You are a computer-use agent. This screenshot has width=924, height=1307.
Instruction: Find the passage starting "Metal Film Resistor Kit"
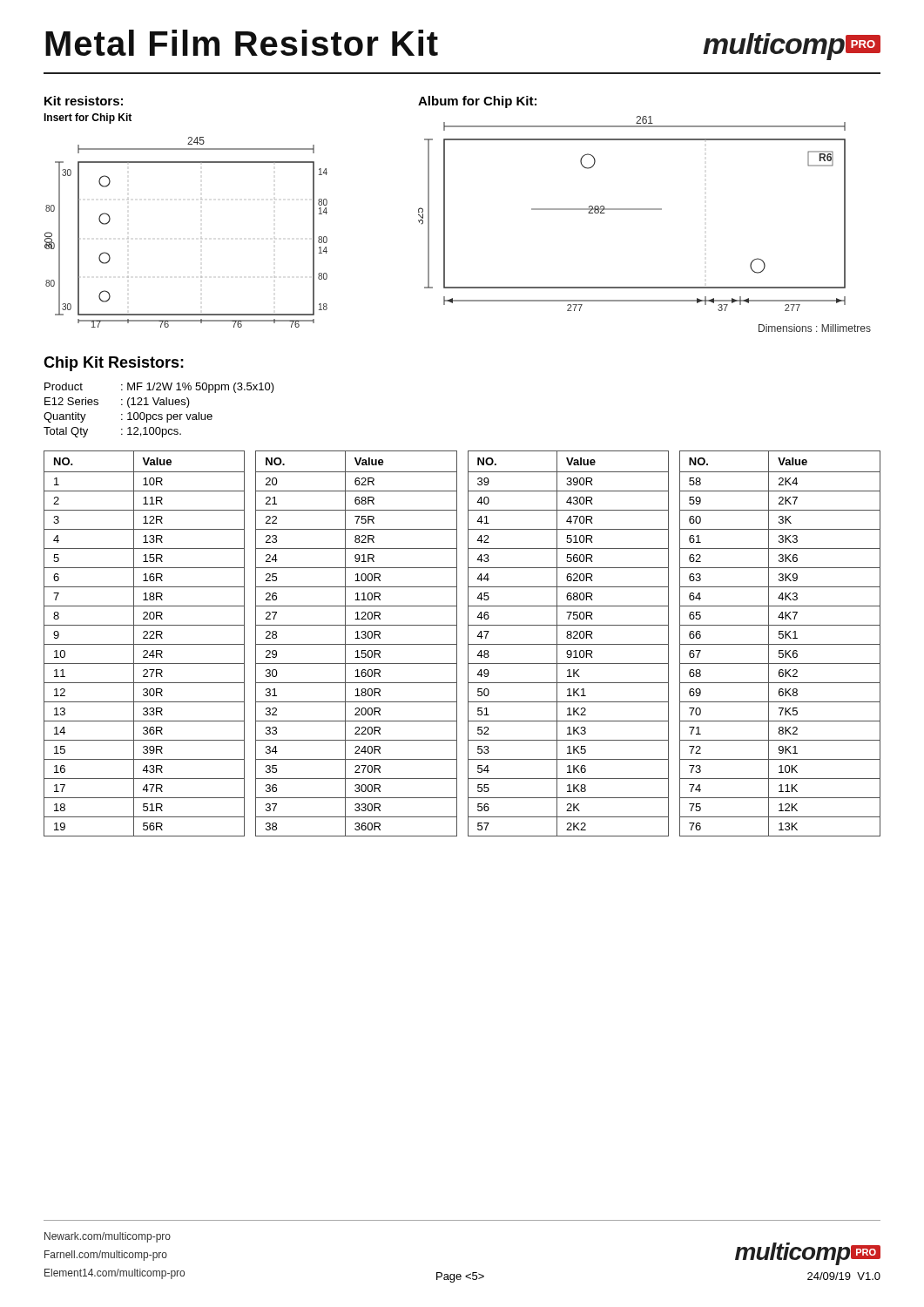pyautogui.click(x=241, y=44)
